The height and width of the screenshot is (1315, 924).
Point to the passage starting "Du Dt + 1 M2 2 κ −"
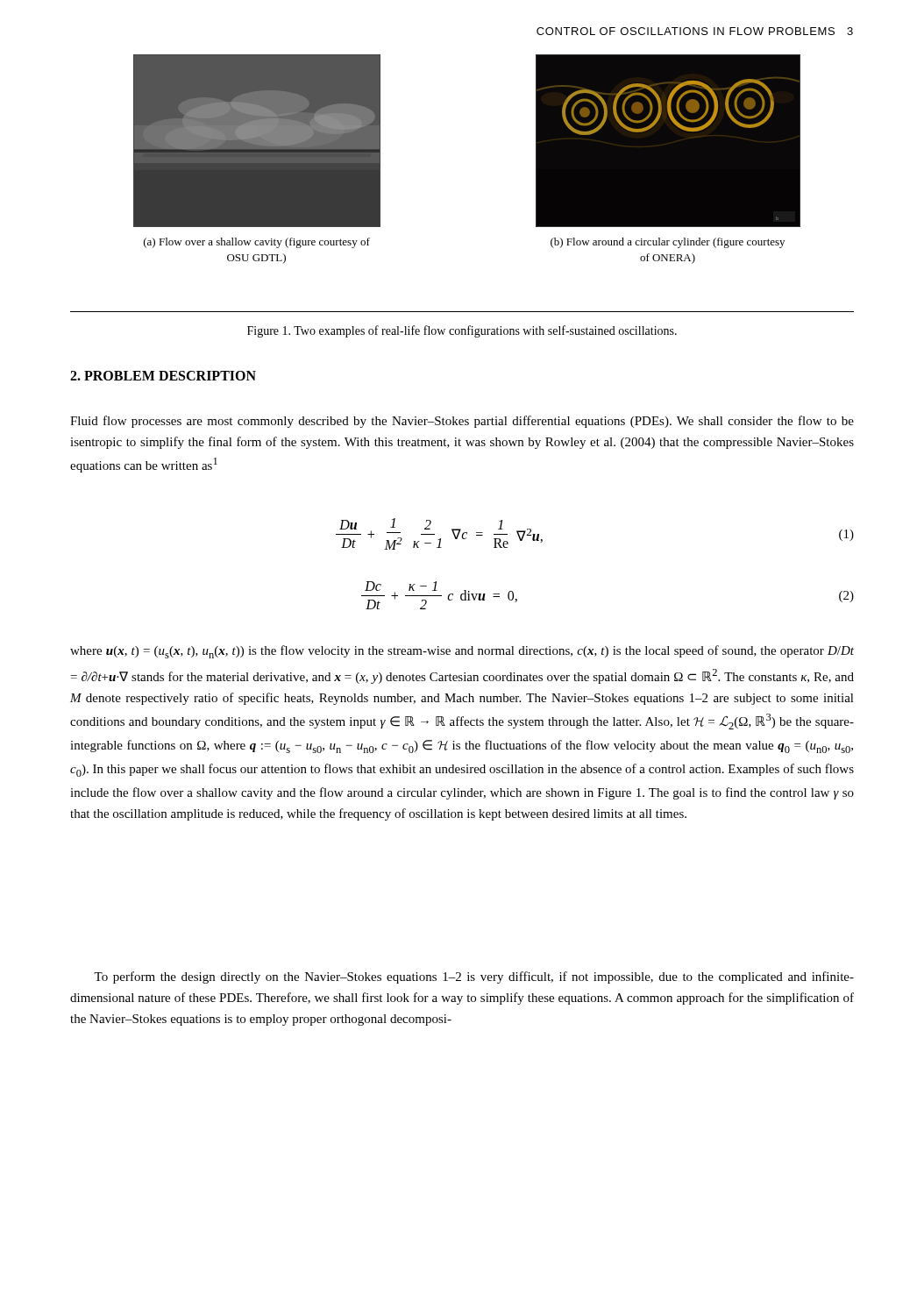[462, 534]
